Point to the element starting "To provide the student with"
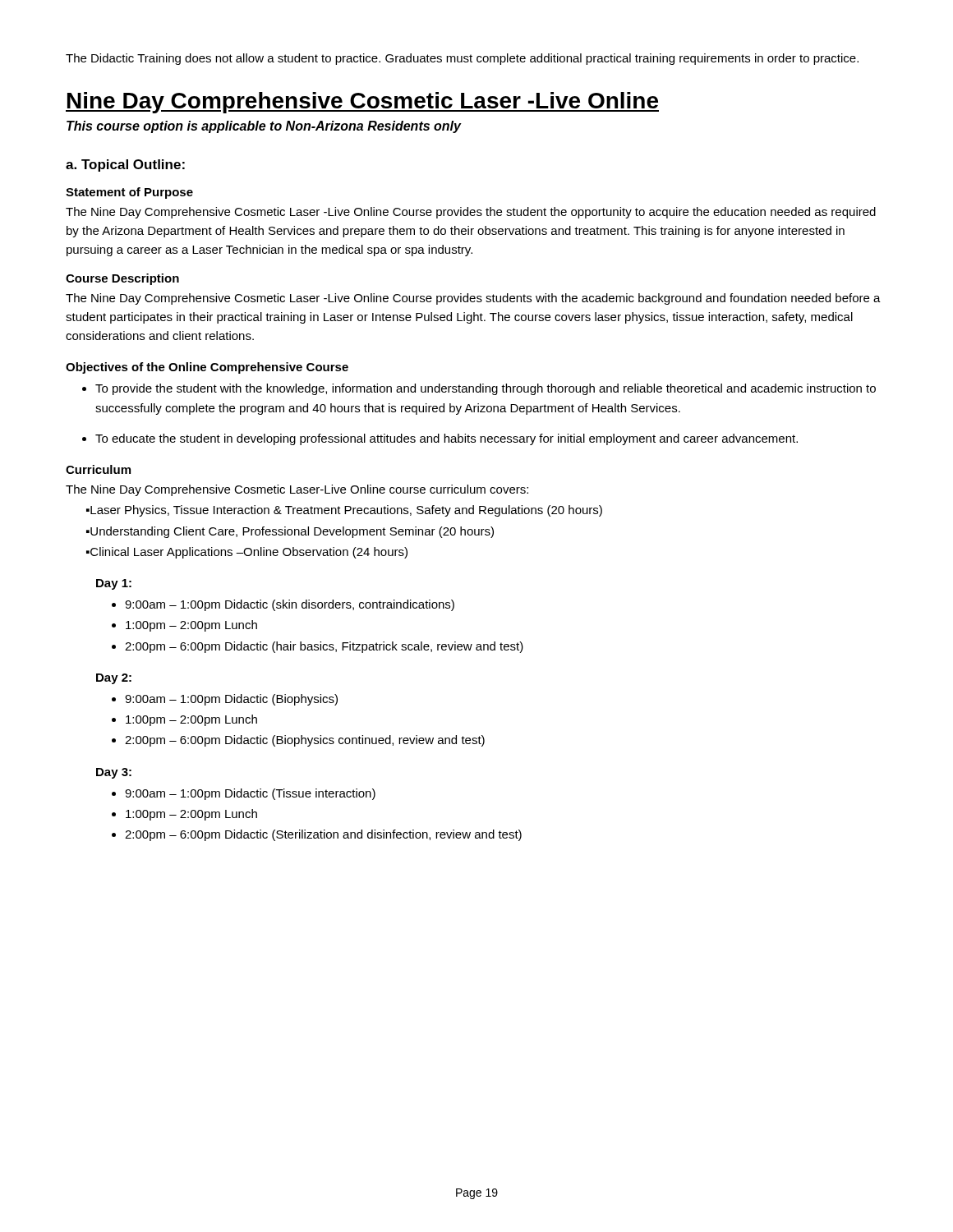 pyautogui.click(x=486, y=398)
